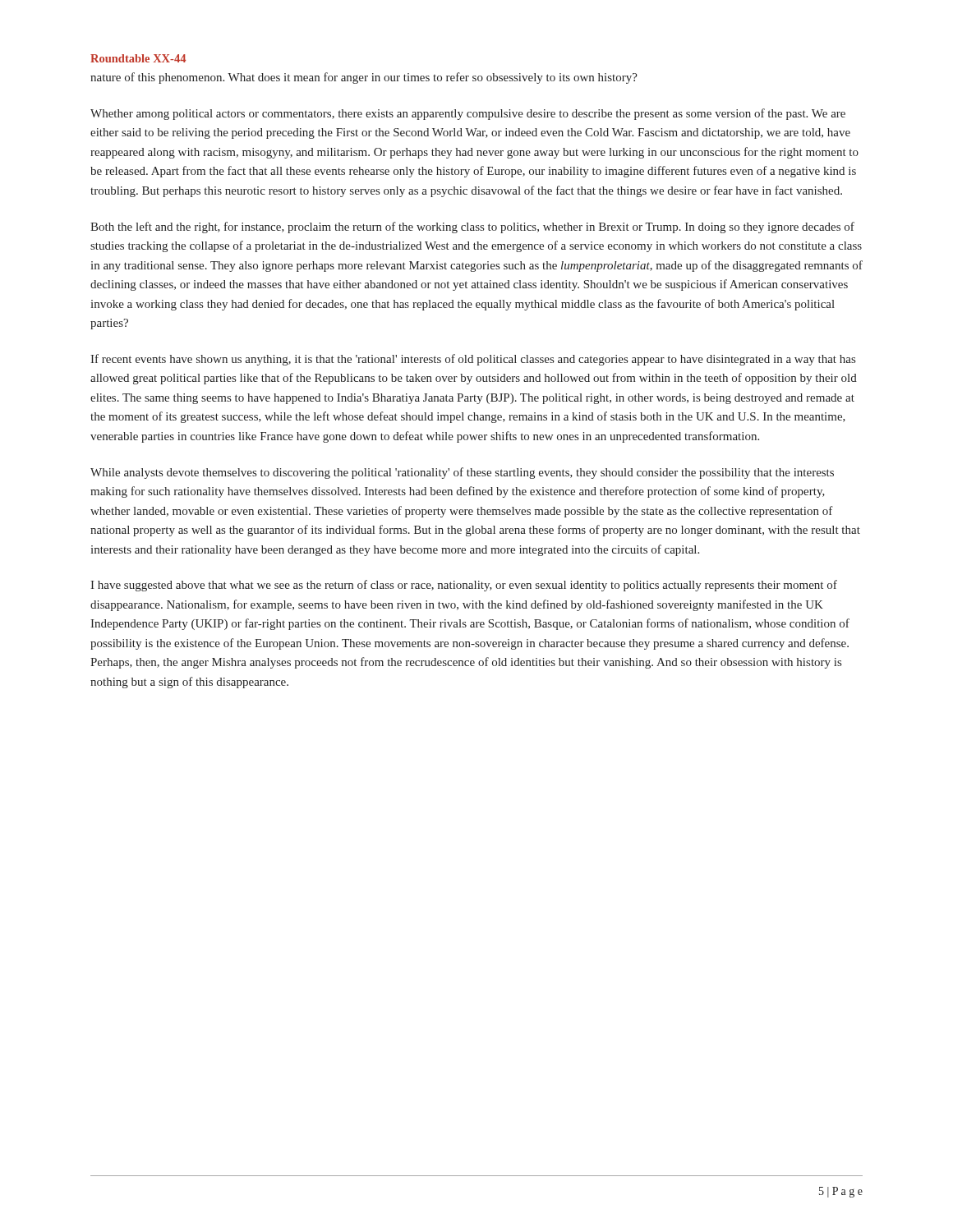Click on the region starting "nature of this phenomenon. What does"

[364, 77]
